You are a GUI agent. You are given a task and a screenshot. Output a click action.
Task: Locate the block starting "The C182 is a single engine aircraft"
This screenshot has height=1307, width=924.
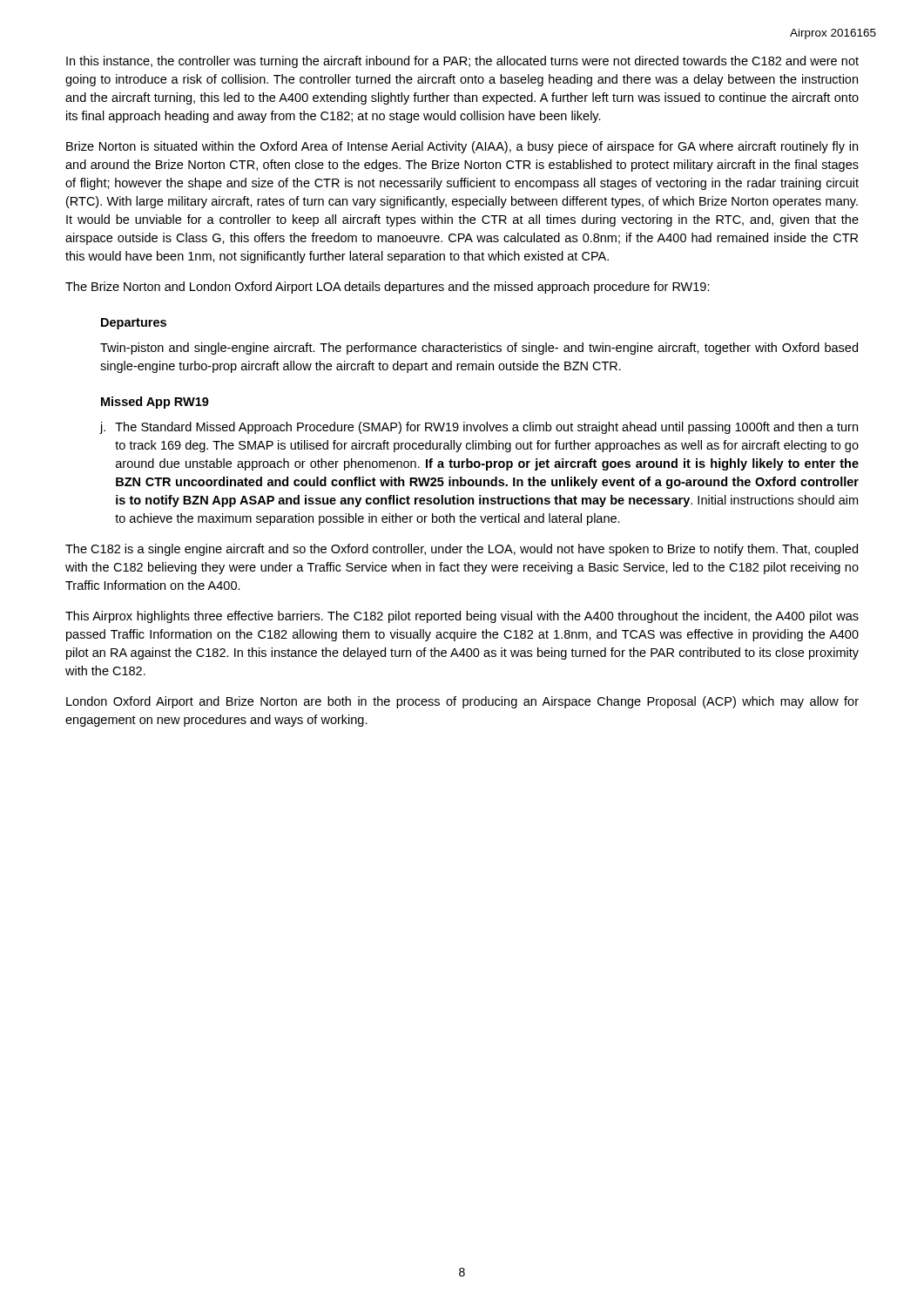[462, 568]
